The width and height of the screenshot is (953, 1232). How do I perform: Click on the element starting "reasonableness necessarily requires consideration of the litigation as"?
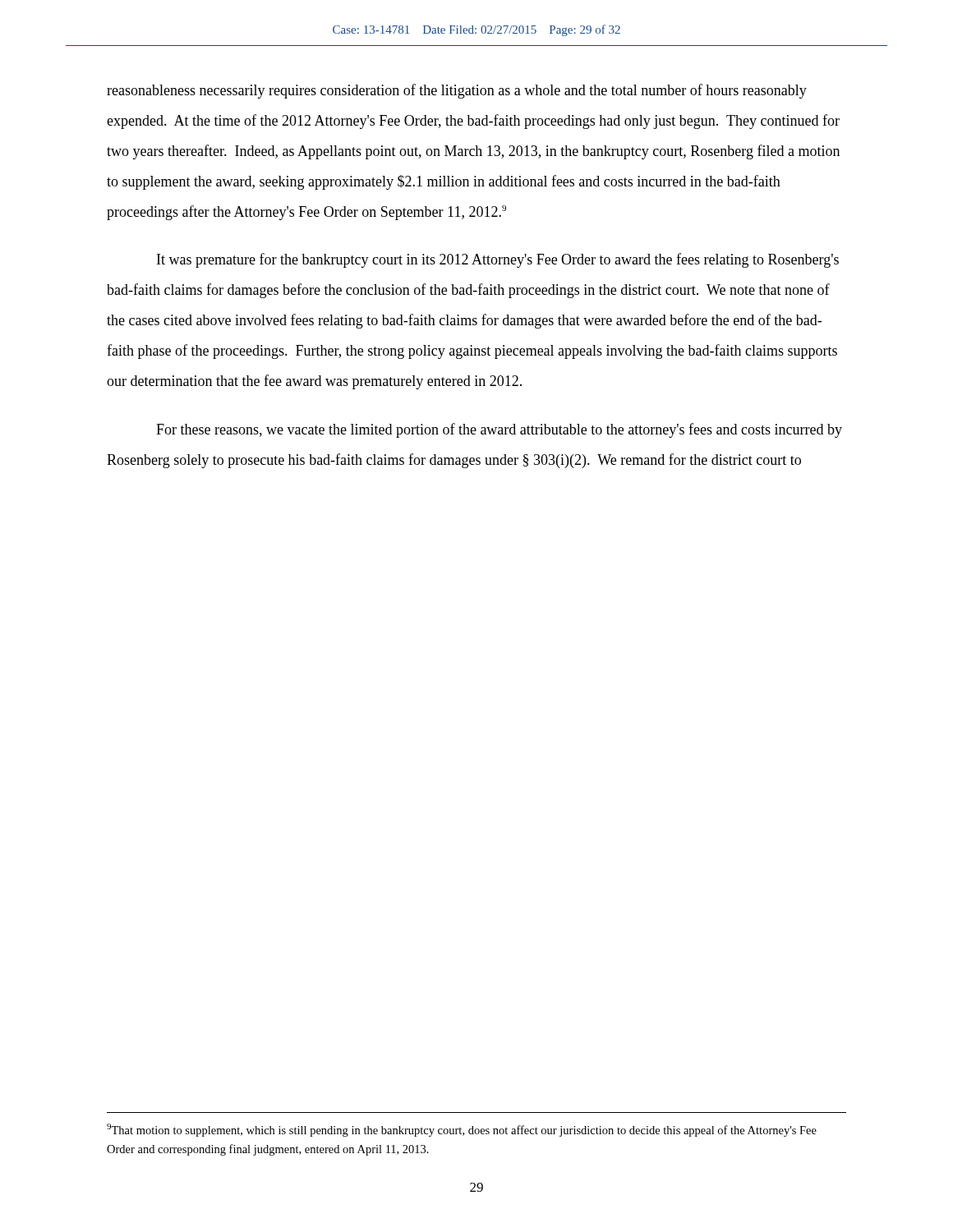(476, 151)
